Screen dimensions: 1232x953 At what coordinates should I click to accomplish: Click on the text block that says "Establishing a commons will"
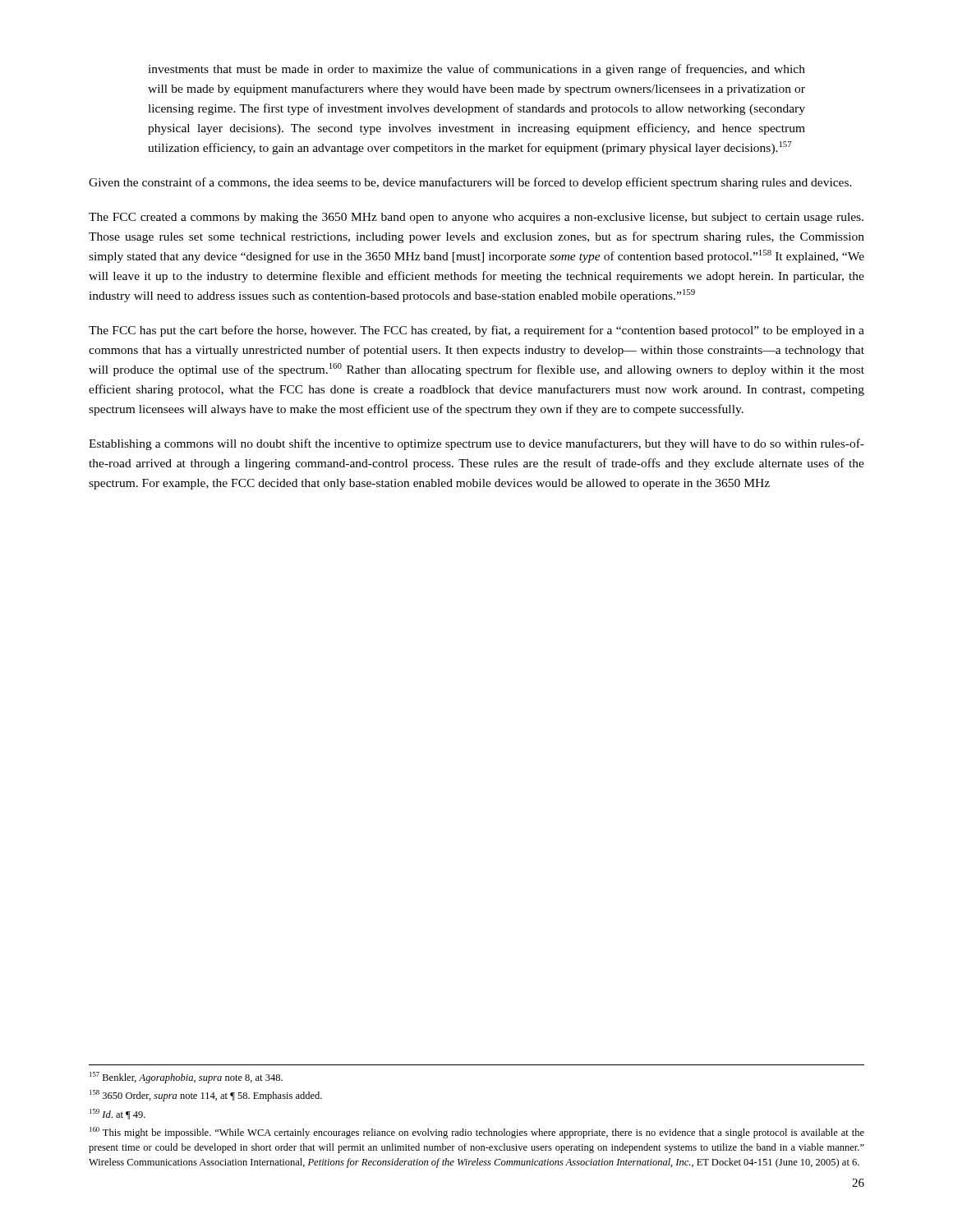point(476,463)
